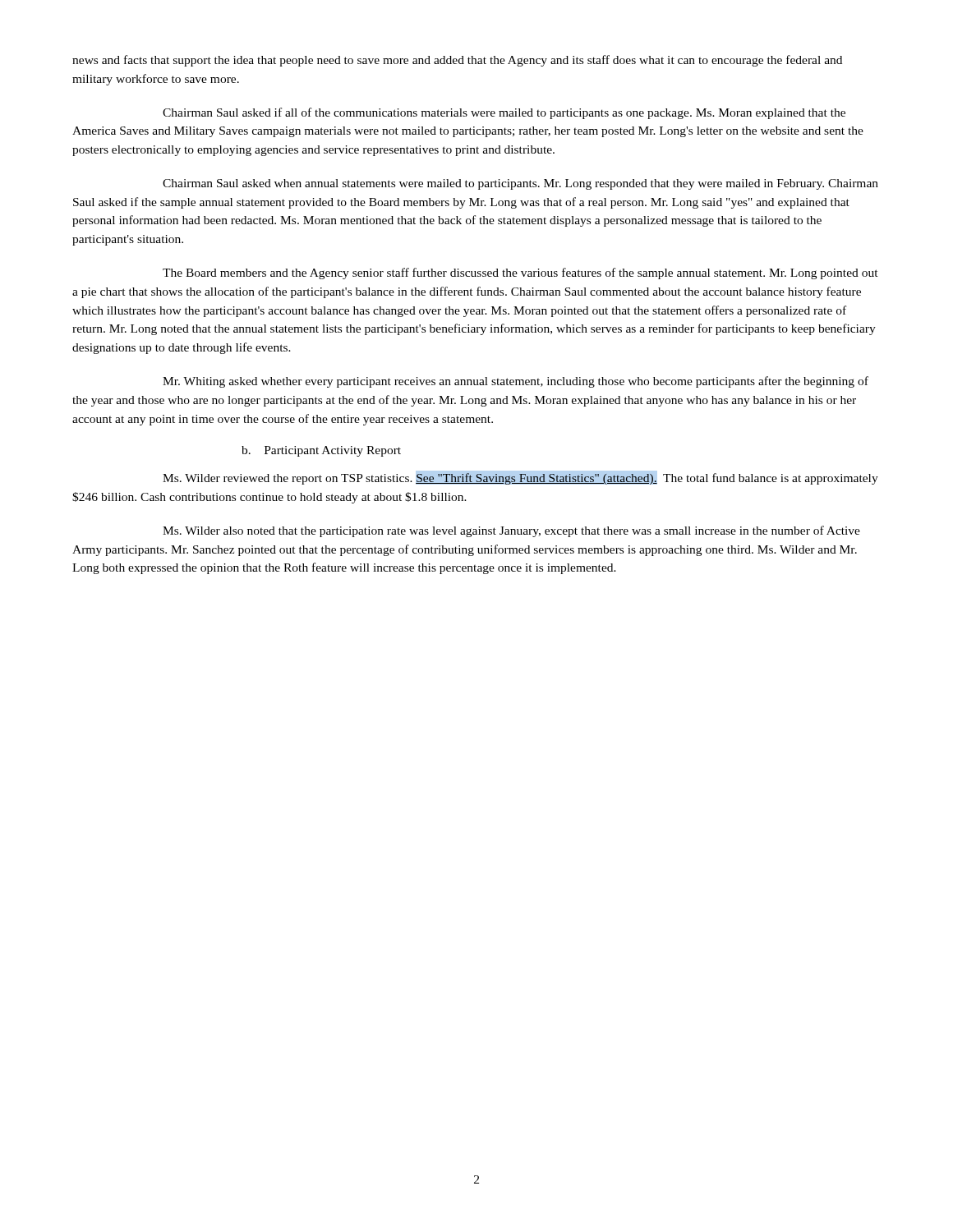Locate the text block that says "Ms. Wilder also noted that the"
This screenshot has width=953, height=1232.
[466, 549]
